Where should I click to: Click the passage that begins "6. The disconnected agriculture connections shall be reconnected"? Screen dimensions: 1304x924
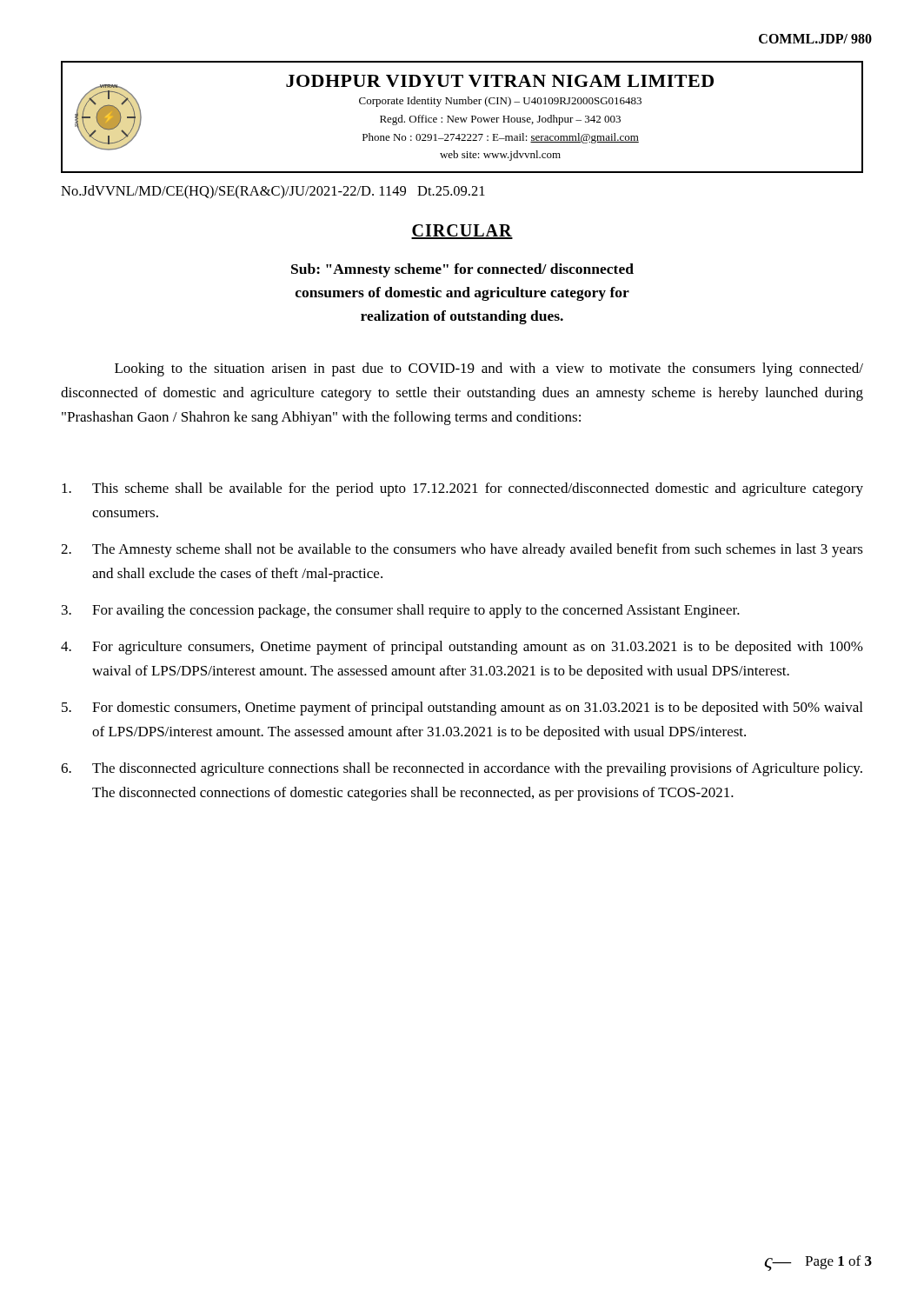(x=462, y=781)
